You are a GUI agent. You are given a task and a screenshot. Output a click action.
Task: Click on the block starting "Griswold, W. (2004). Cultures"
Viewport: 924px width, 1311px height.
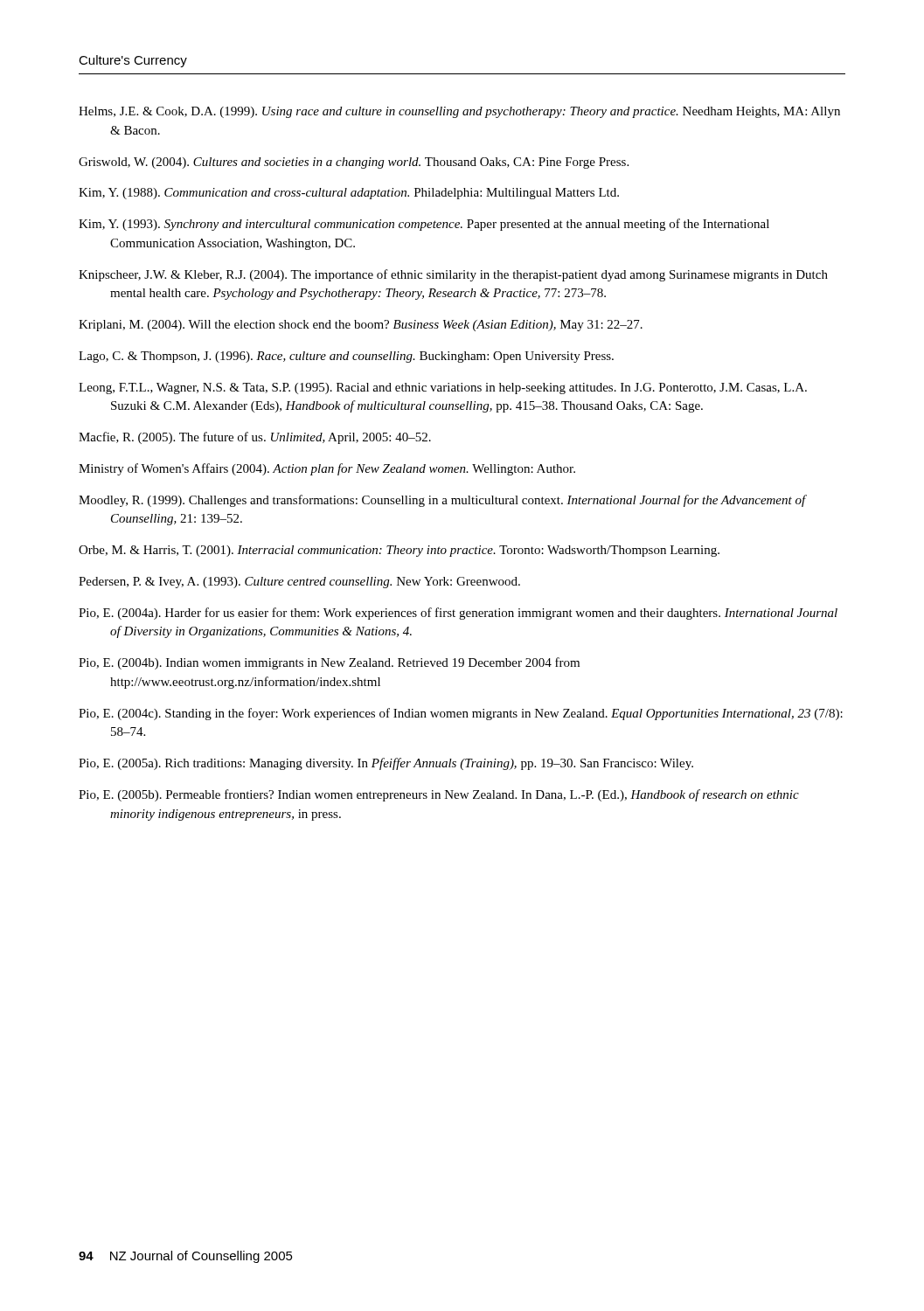(x=354, y=161)
